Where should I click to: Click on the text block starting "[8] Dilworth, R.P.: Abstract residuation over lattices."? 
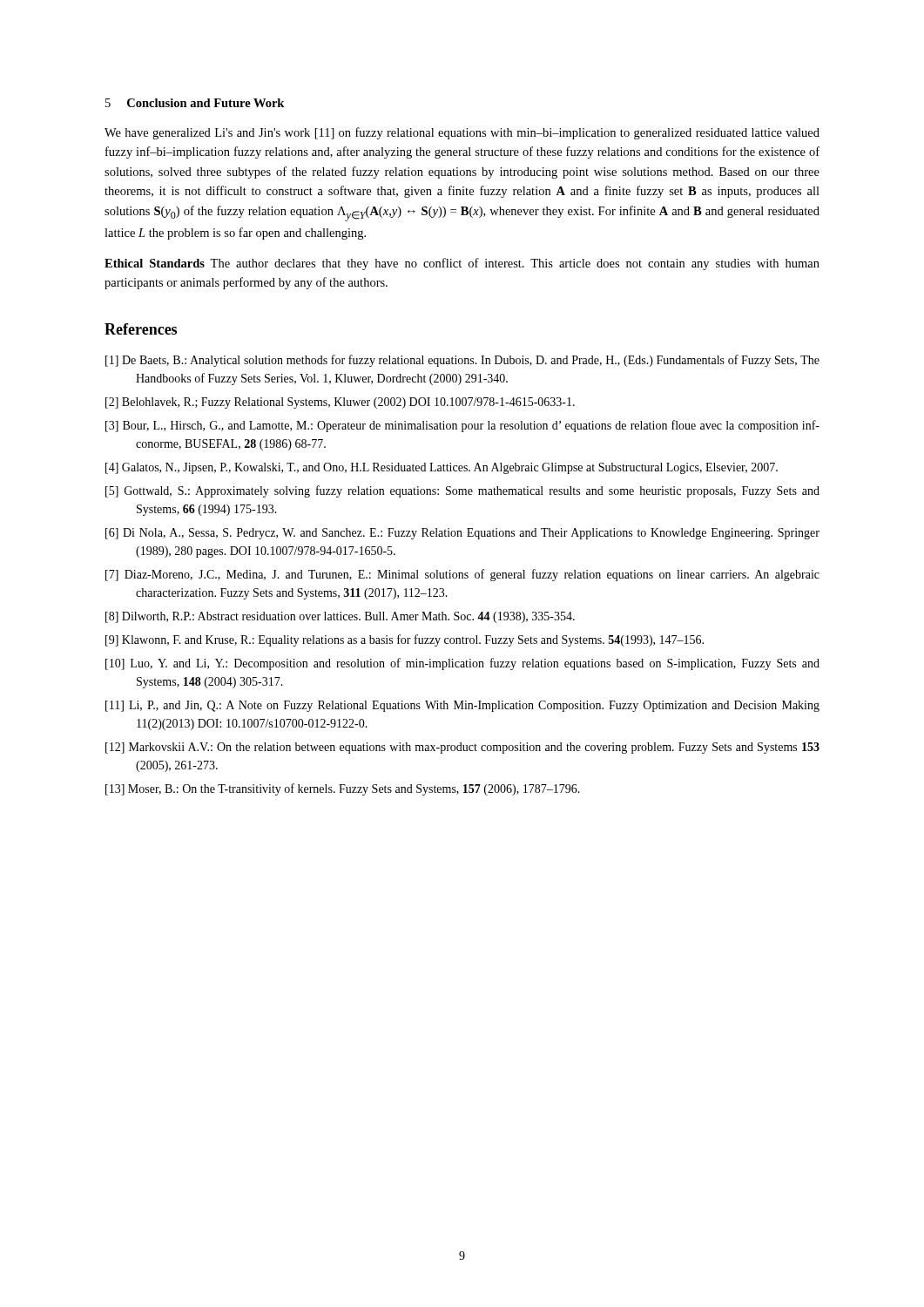340,616
